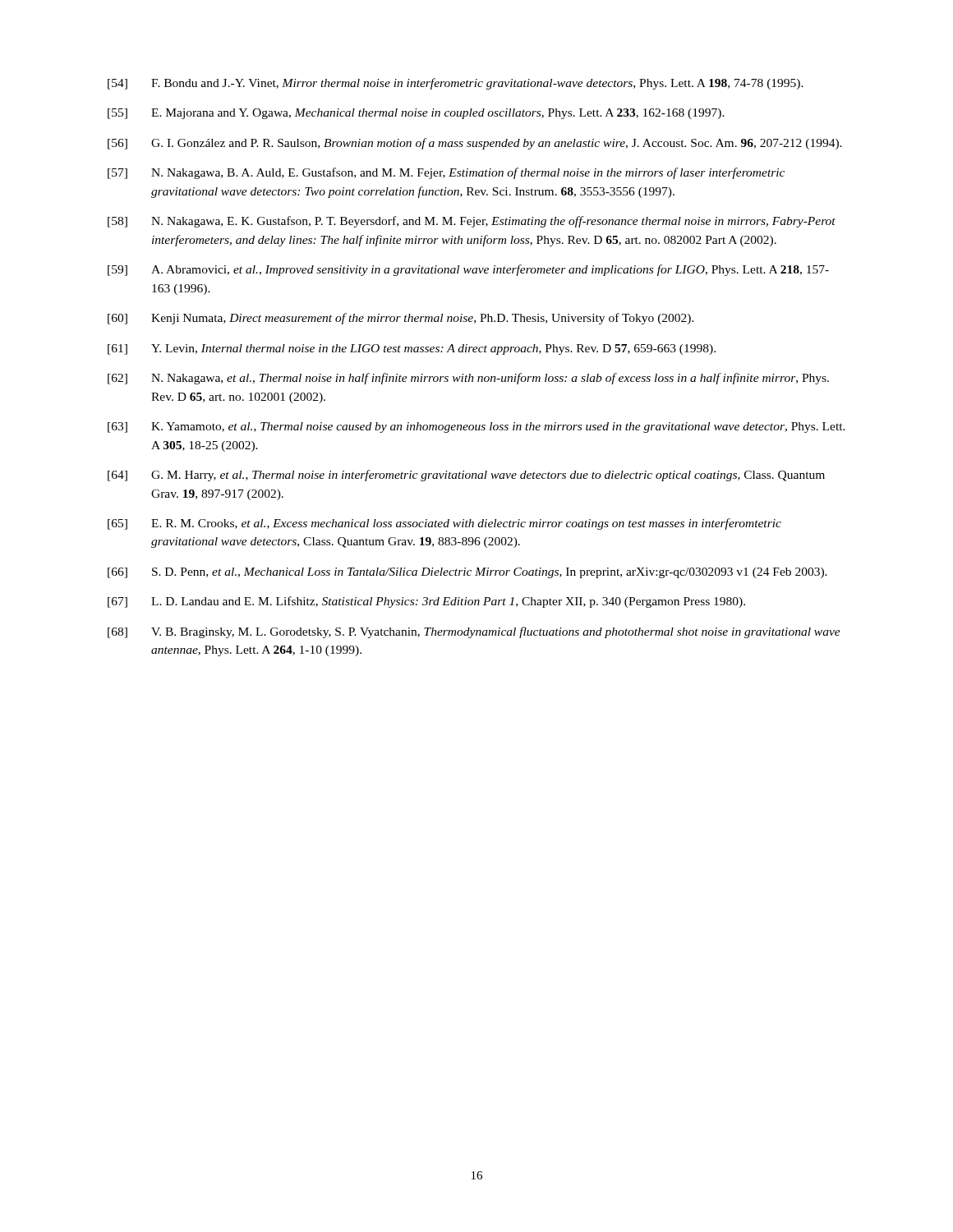Image resolution: width=953 pixels, height=1232 pixels.
Task: Where is the passage that starts "[58] N. Nakagawa, E. K. Gustafson, P."?
Action: pyautogui.click(x=476, y=231)
